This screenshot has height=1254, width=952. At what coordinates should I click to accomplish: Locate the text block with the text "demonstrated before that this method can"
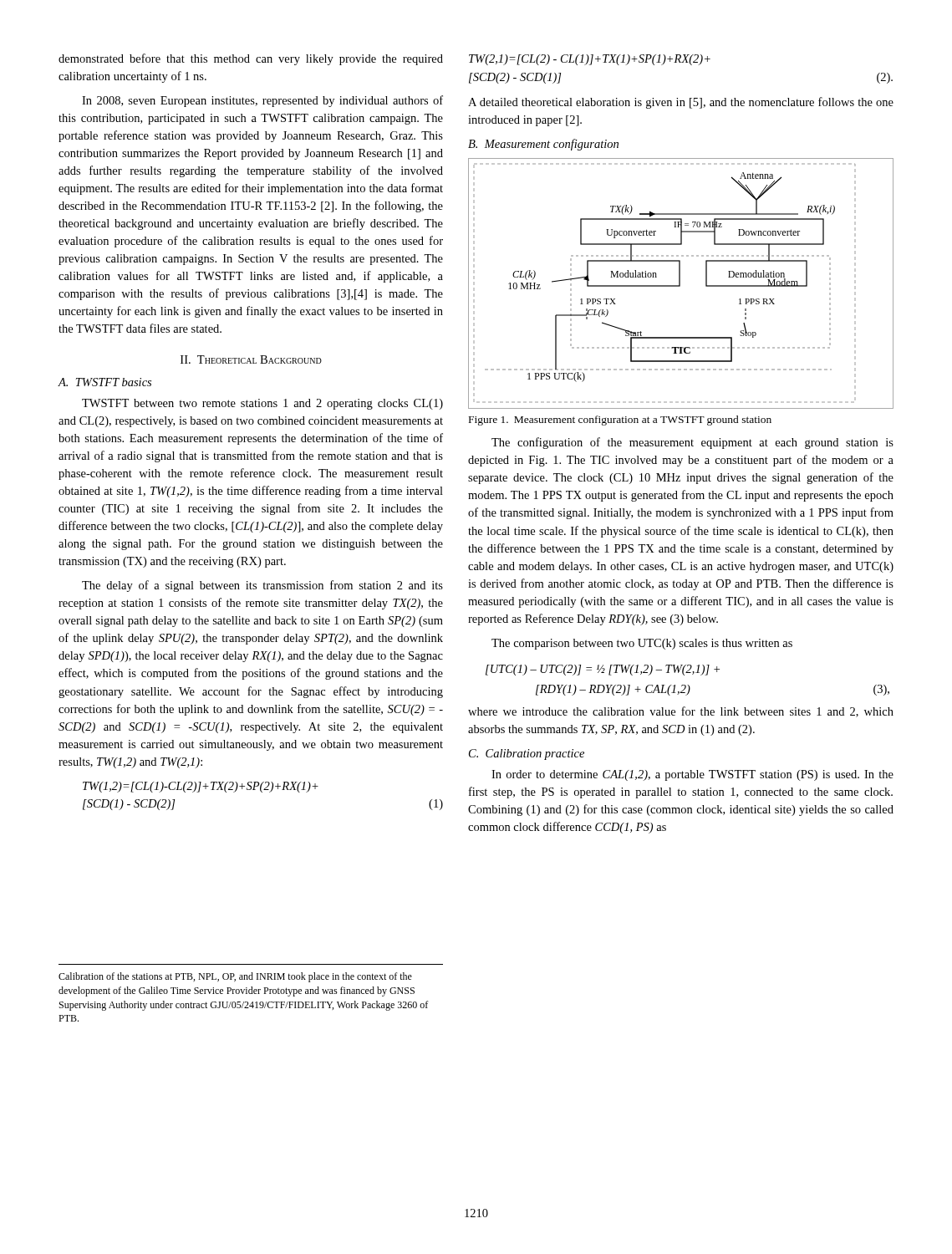point(251,68)
